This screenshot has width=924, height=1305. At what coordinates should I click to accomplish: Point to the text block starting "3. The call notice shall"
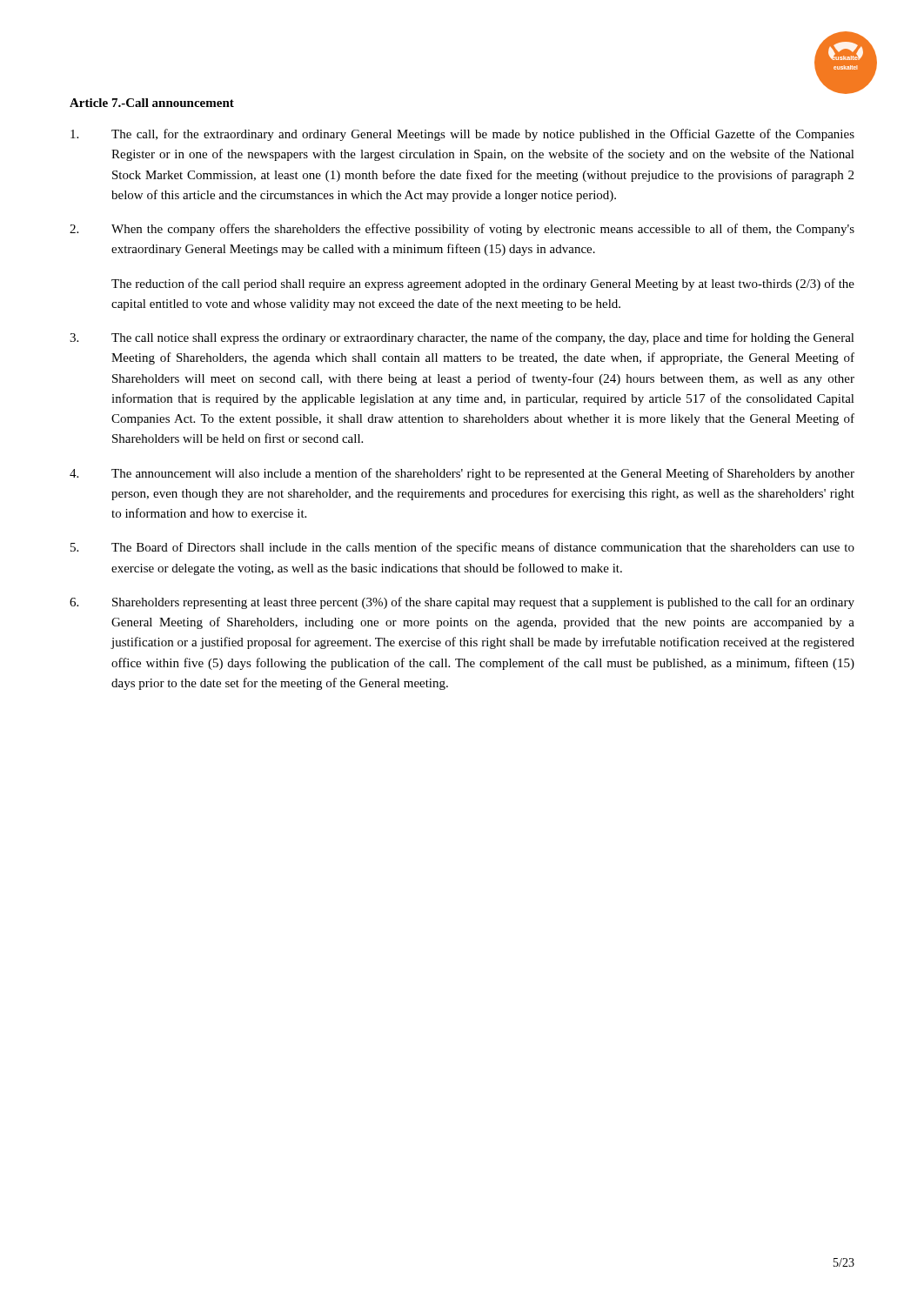click(x=462, y=389)
